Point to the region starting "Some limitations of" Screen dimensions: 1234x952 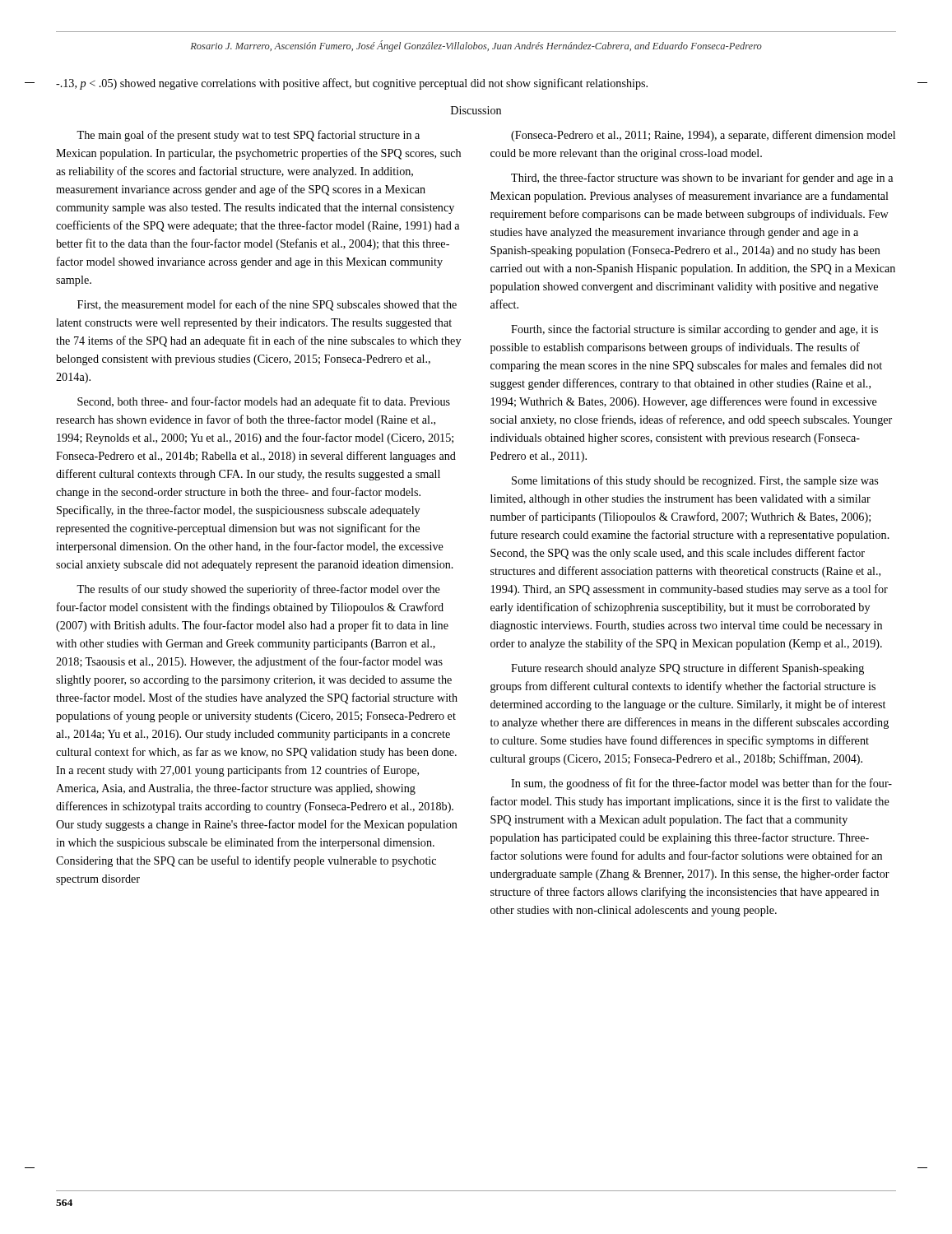(690, 562)
